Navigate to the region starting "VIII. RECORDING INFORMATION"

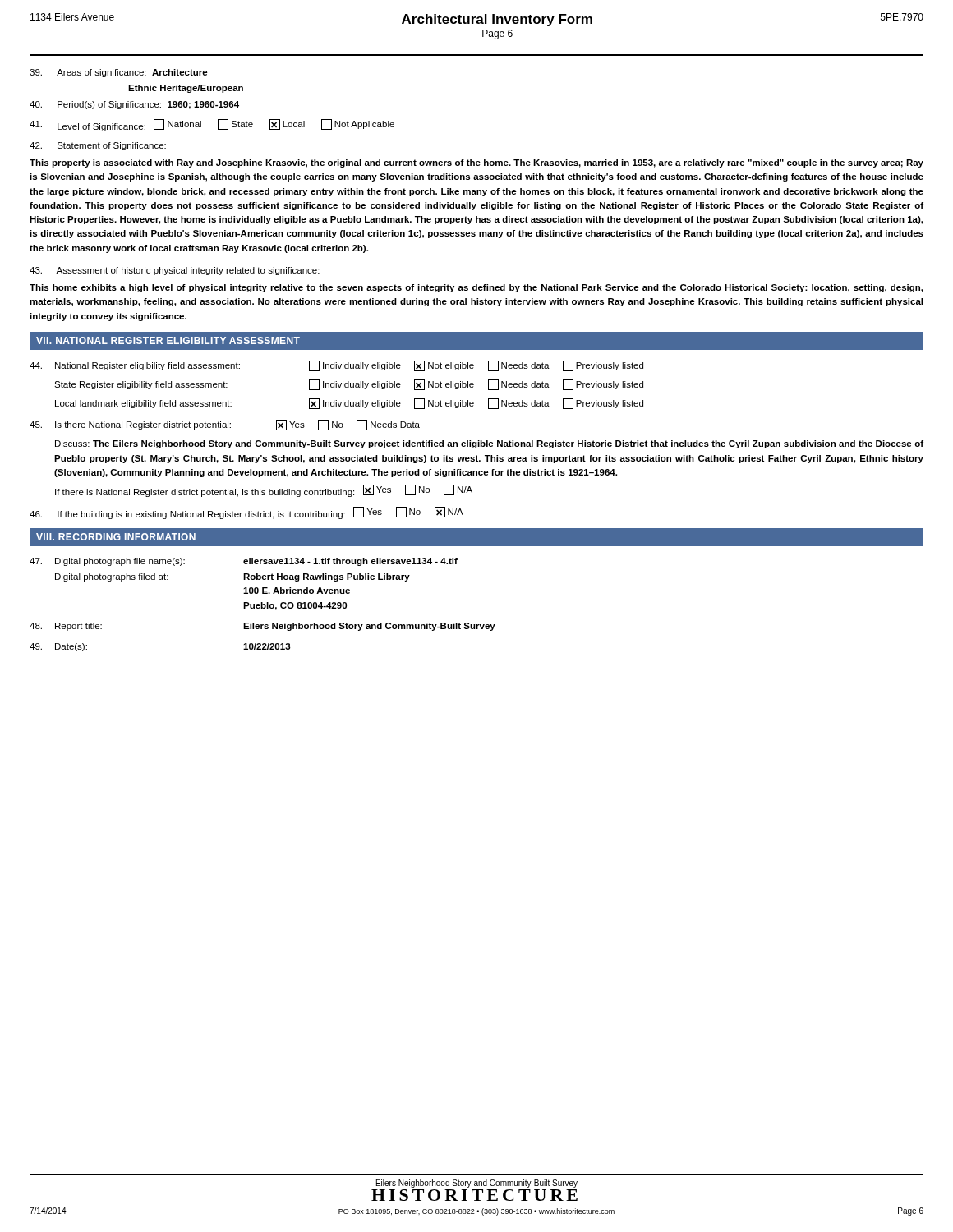click(x=116, y=537)
